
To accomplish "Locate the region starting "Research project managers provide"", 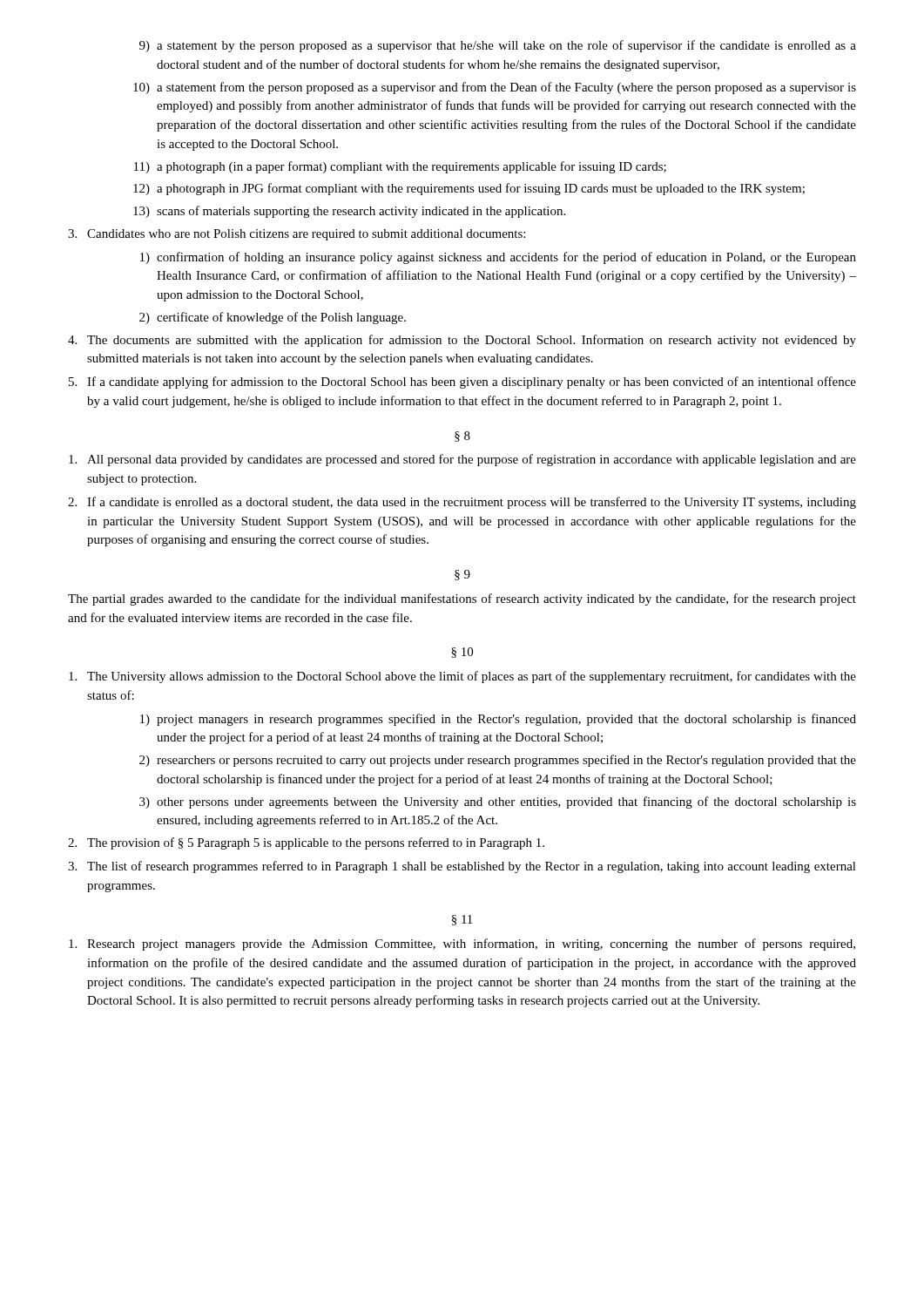I will pos(462,973).
